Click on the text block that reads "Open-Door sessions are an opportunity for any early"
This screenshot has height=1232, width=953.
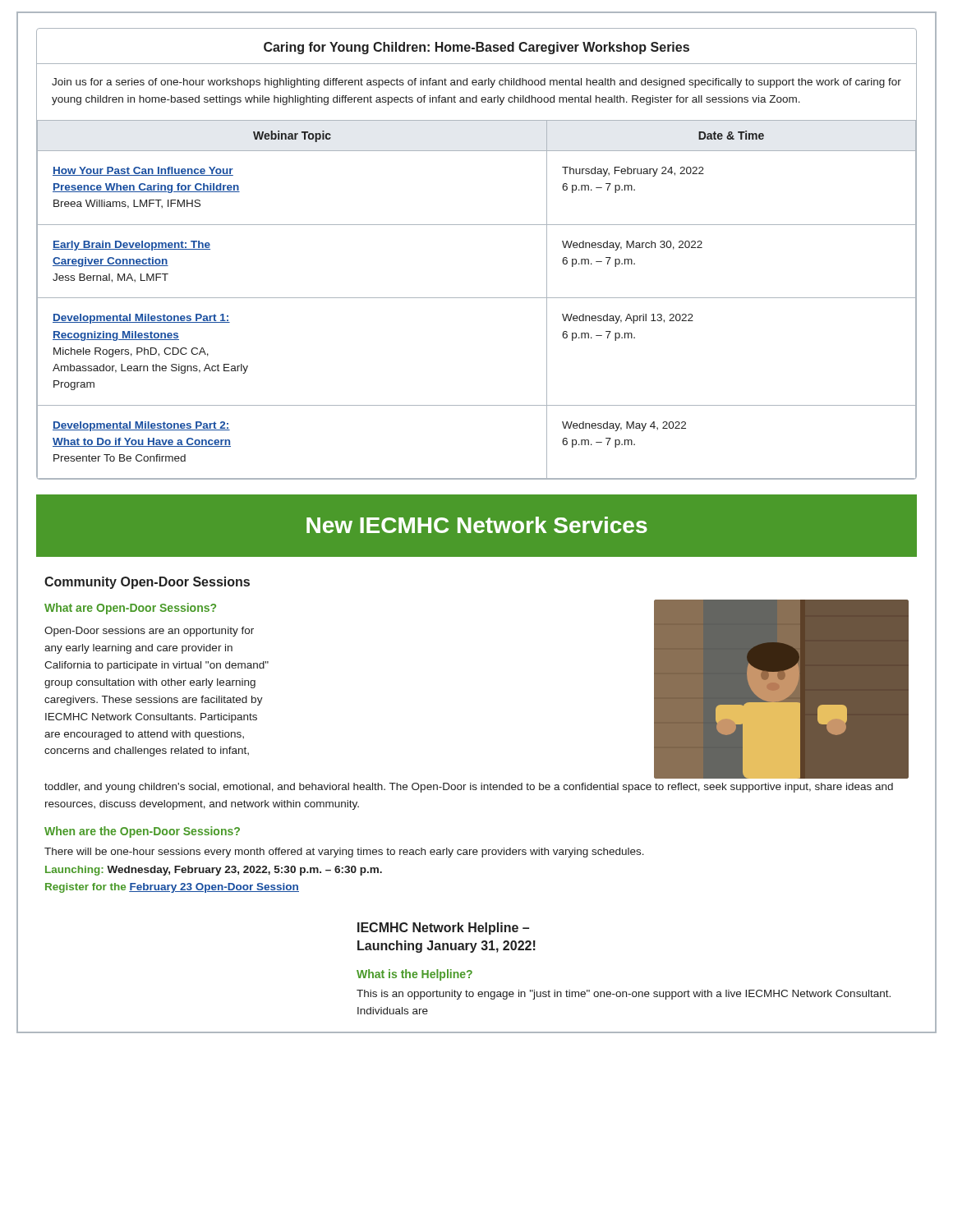157,691
